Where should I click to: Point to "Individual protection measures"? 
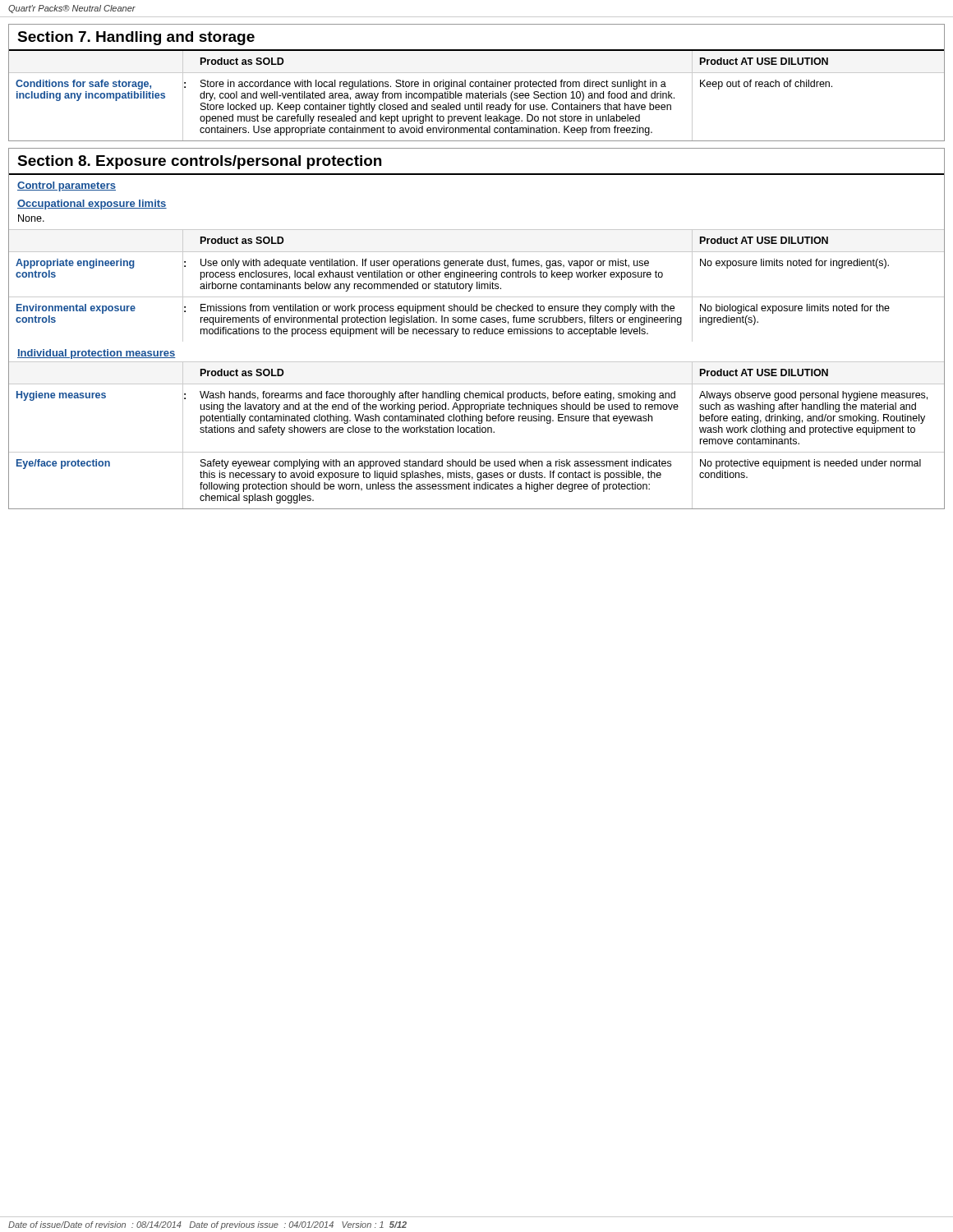[96, 353]
